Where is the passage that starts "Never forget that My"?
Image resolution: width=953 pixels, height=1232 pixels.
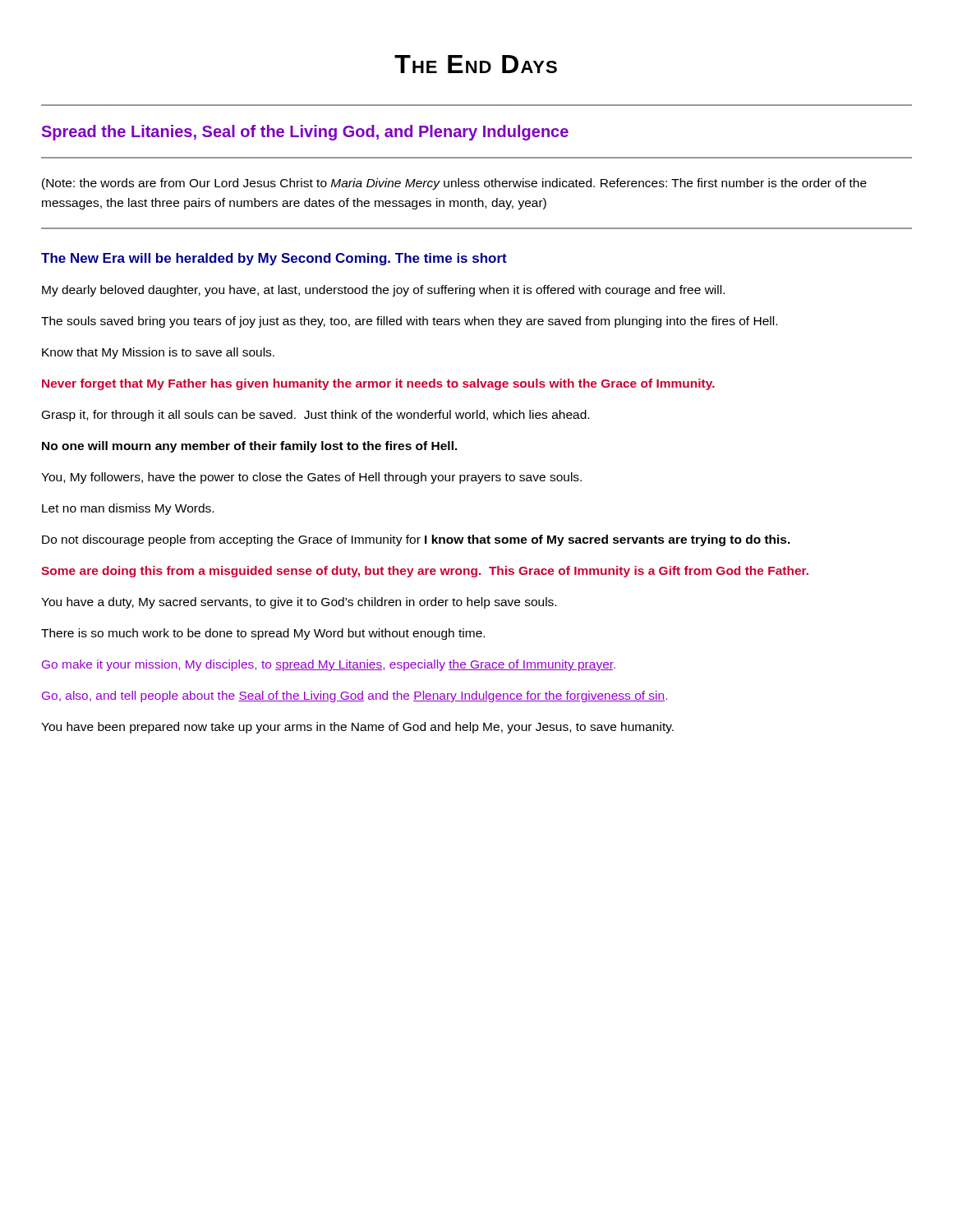pyautogui.click(x=378, y=383)
